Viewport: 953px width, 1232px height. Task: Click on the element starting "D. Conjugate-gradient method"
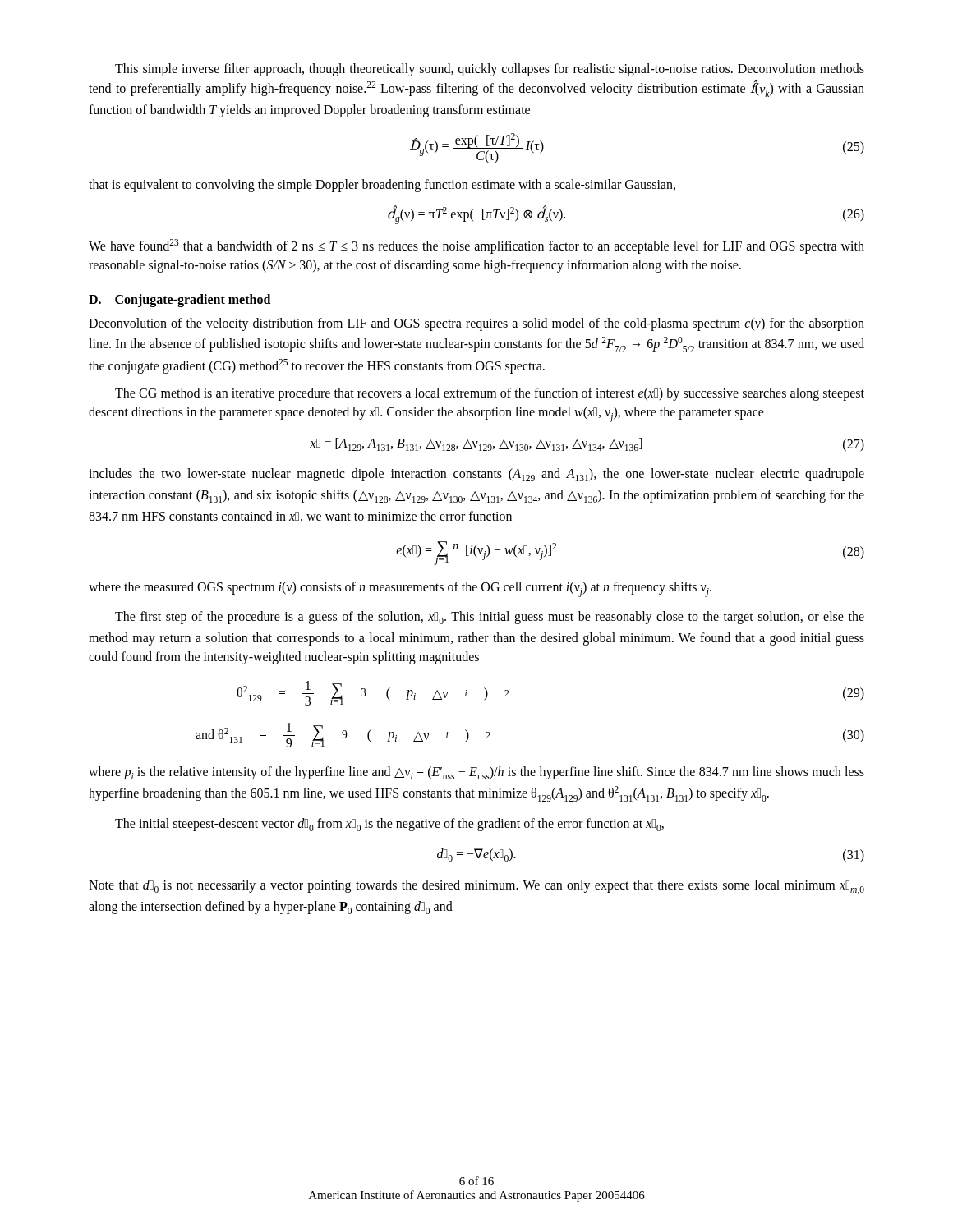click(180, 300)
